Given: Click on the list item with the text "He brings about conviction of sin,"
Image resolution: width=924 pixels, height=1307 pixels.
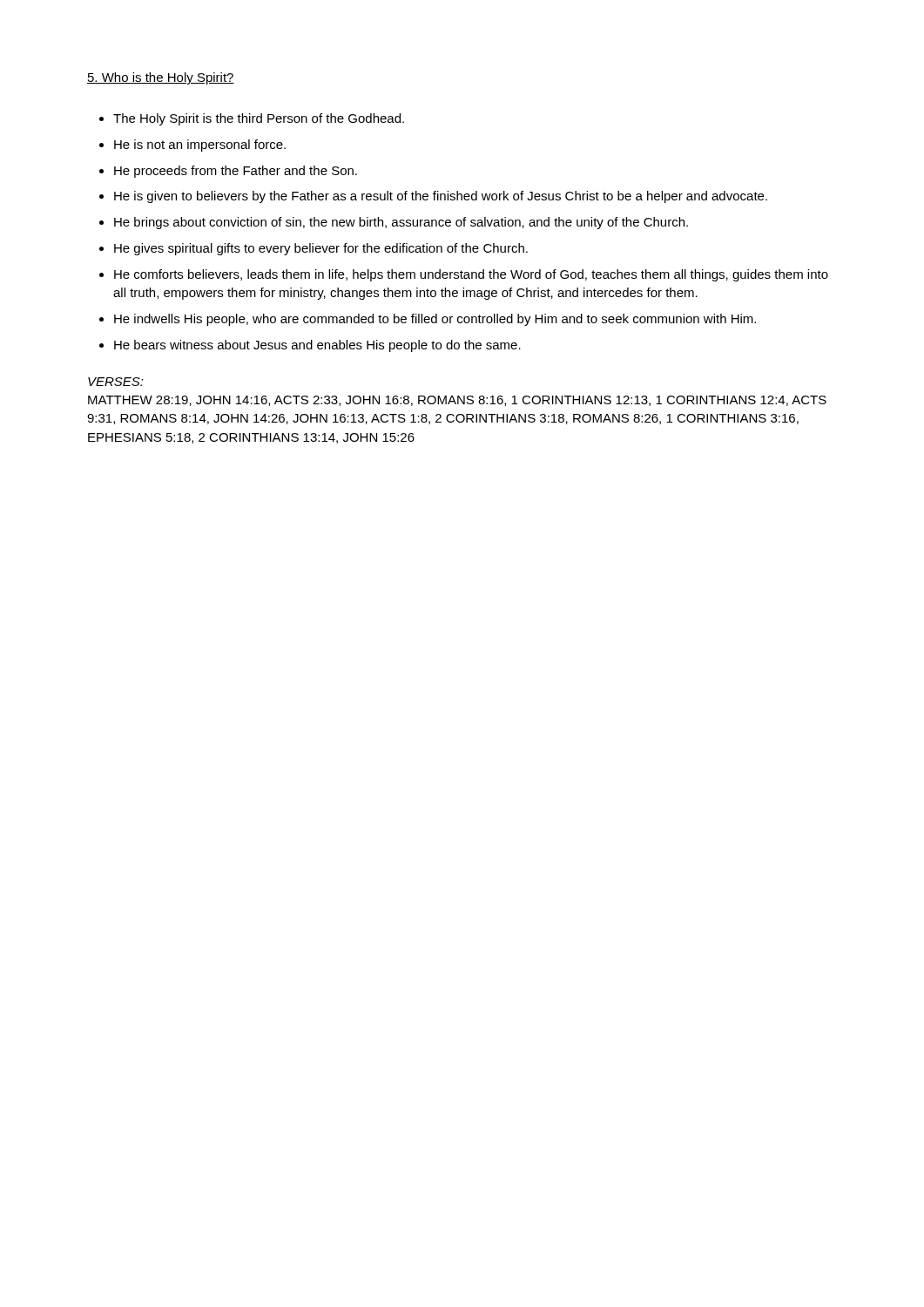Looking at the screenshot, I should (x=401, y=222).
